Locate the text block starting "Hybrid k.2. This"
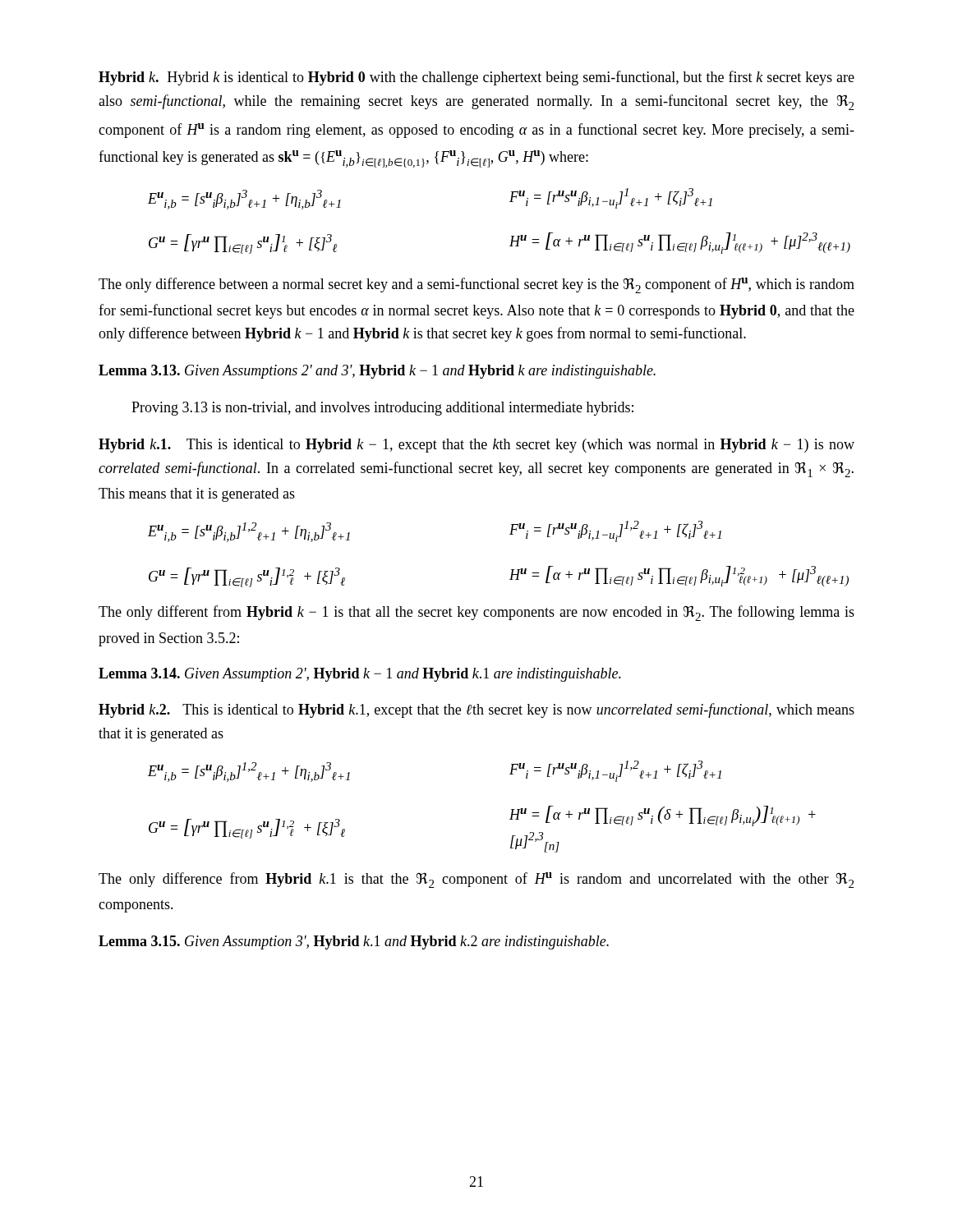 (x=476, y=722)
